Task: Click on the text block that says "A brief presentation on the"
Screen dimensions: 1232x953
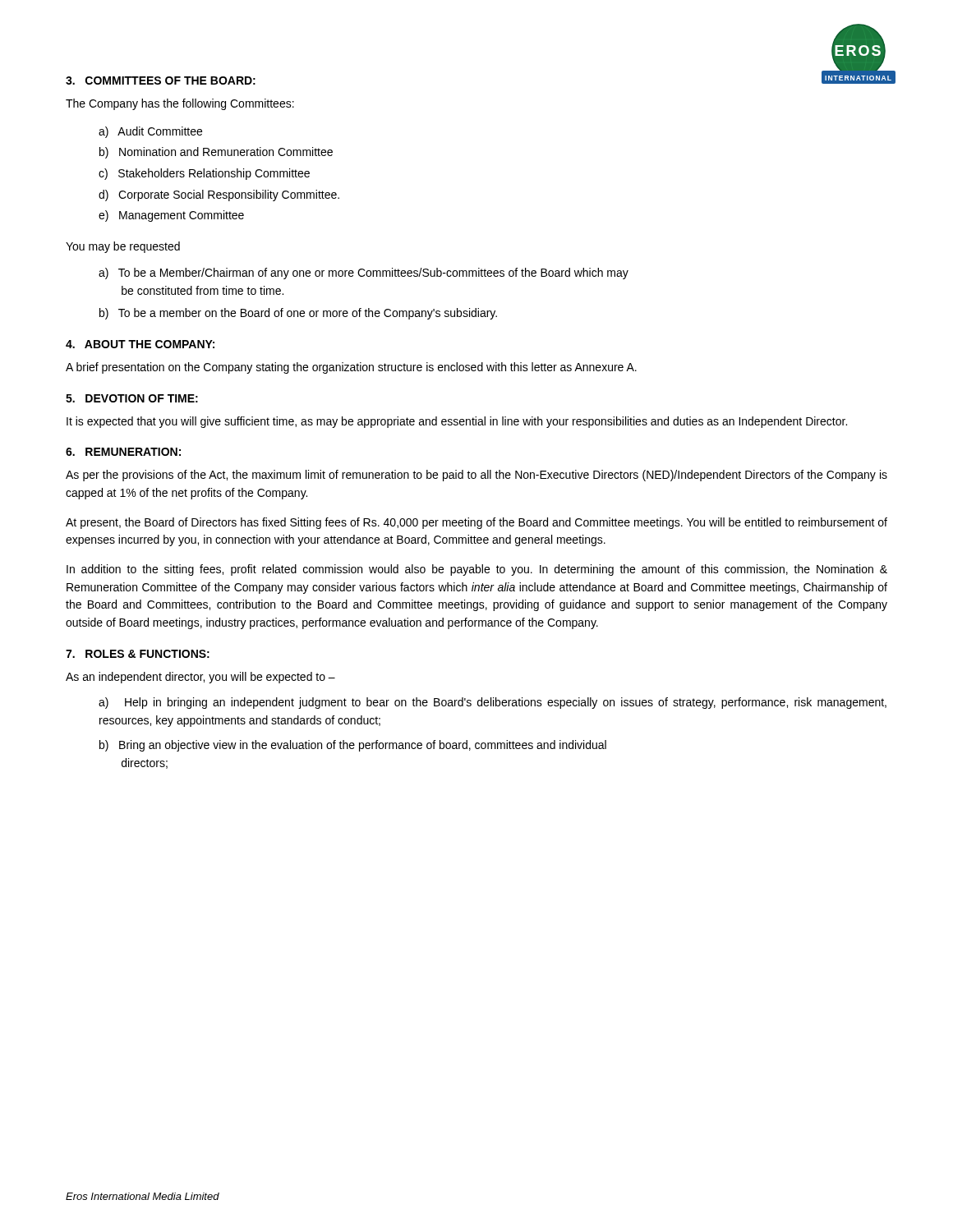Action: [x=352, y=367]
